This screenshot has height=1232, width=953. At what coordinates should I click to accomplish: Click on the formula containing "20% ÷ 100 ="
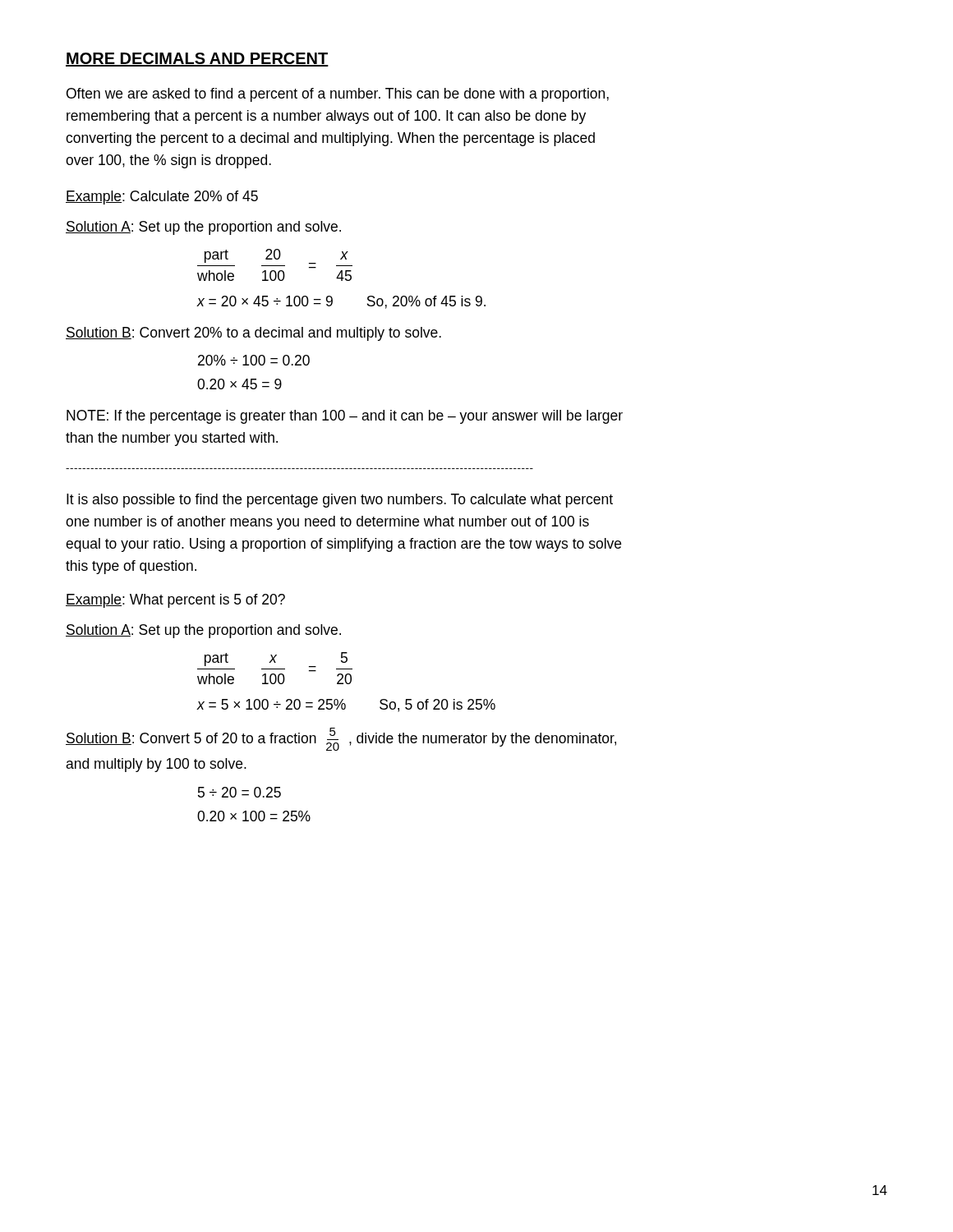pyautogui.click(x=254, y=360)
